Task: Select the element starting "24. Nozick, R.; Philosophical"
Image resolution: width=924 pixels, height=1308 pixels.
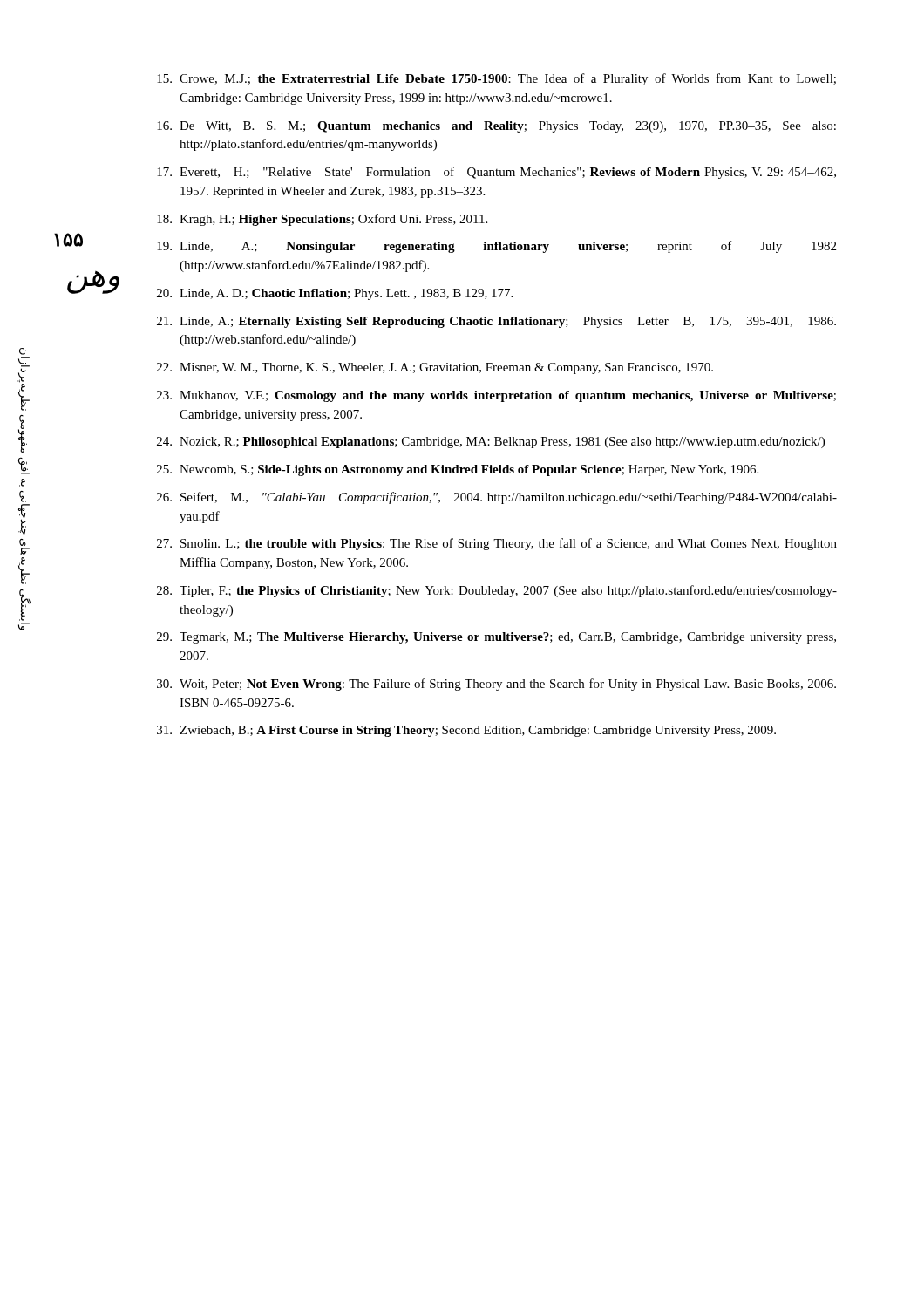Action: pyautogui.click(x=488, y=442)
